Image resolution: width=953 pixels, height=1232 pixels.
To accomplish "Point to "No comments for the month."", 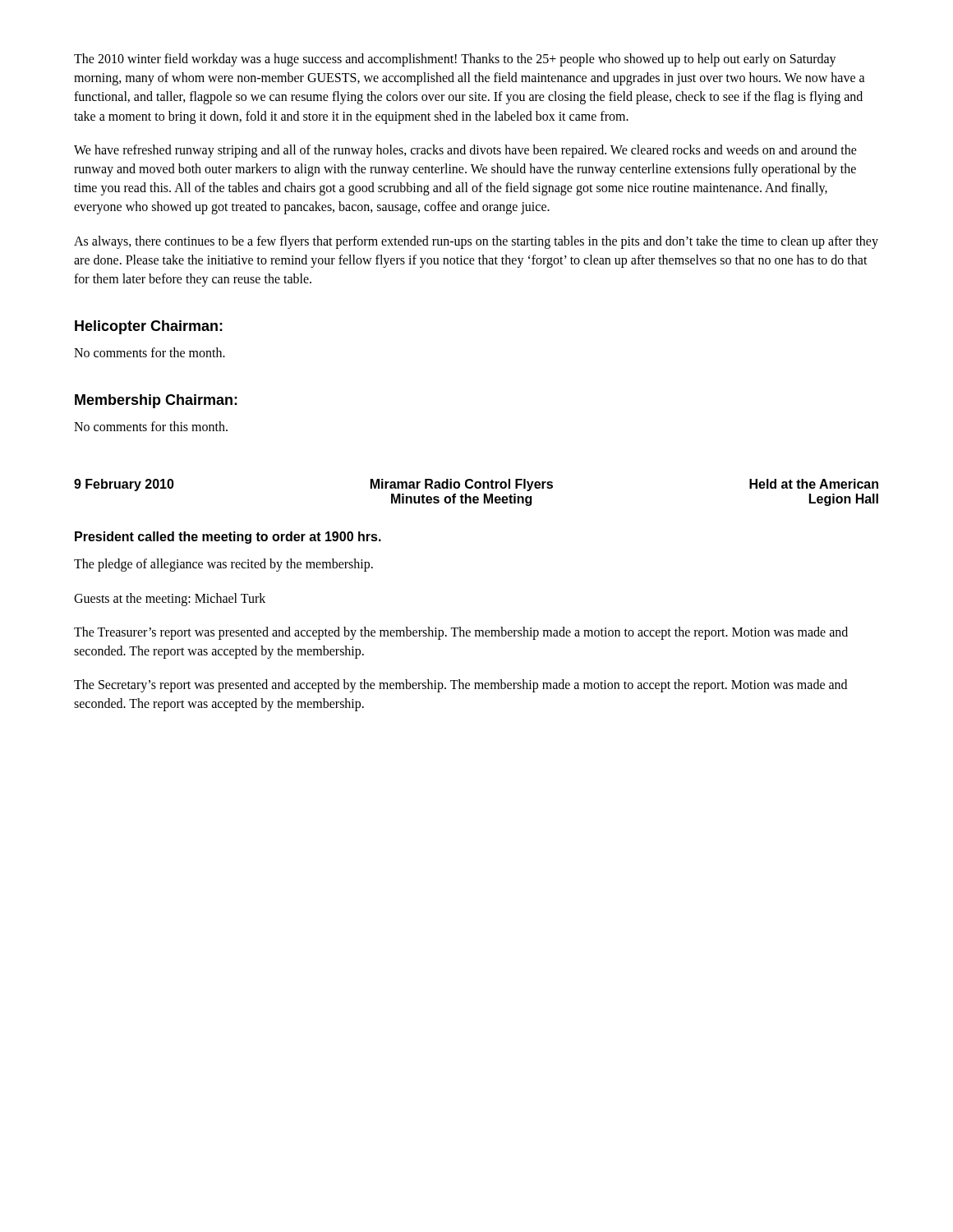I will coord(150,353).
